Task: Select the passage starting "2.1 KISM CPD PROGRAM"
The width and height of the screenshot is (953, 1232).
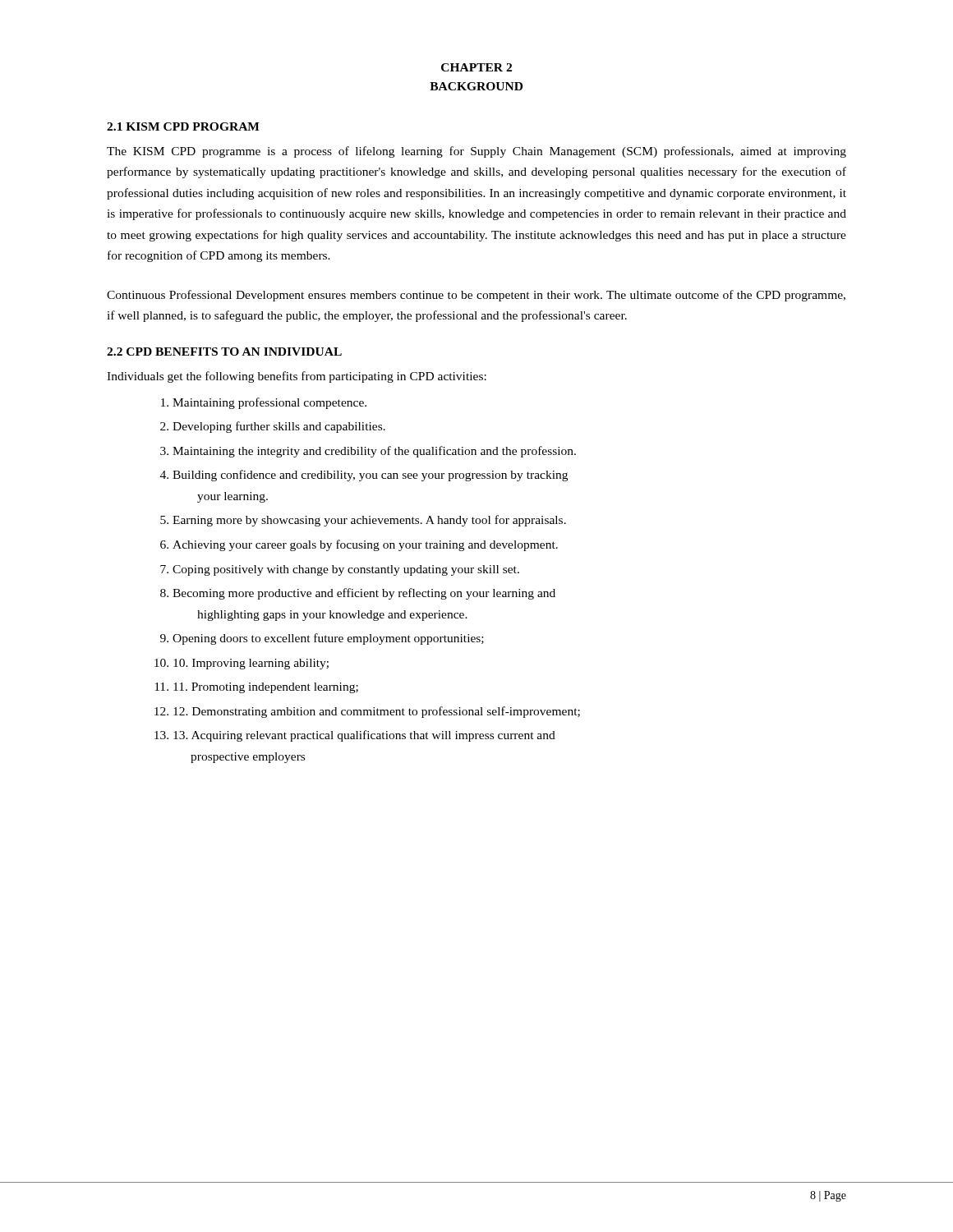Action: click(183, 126)
